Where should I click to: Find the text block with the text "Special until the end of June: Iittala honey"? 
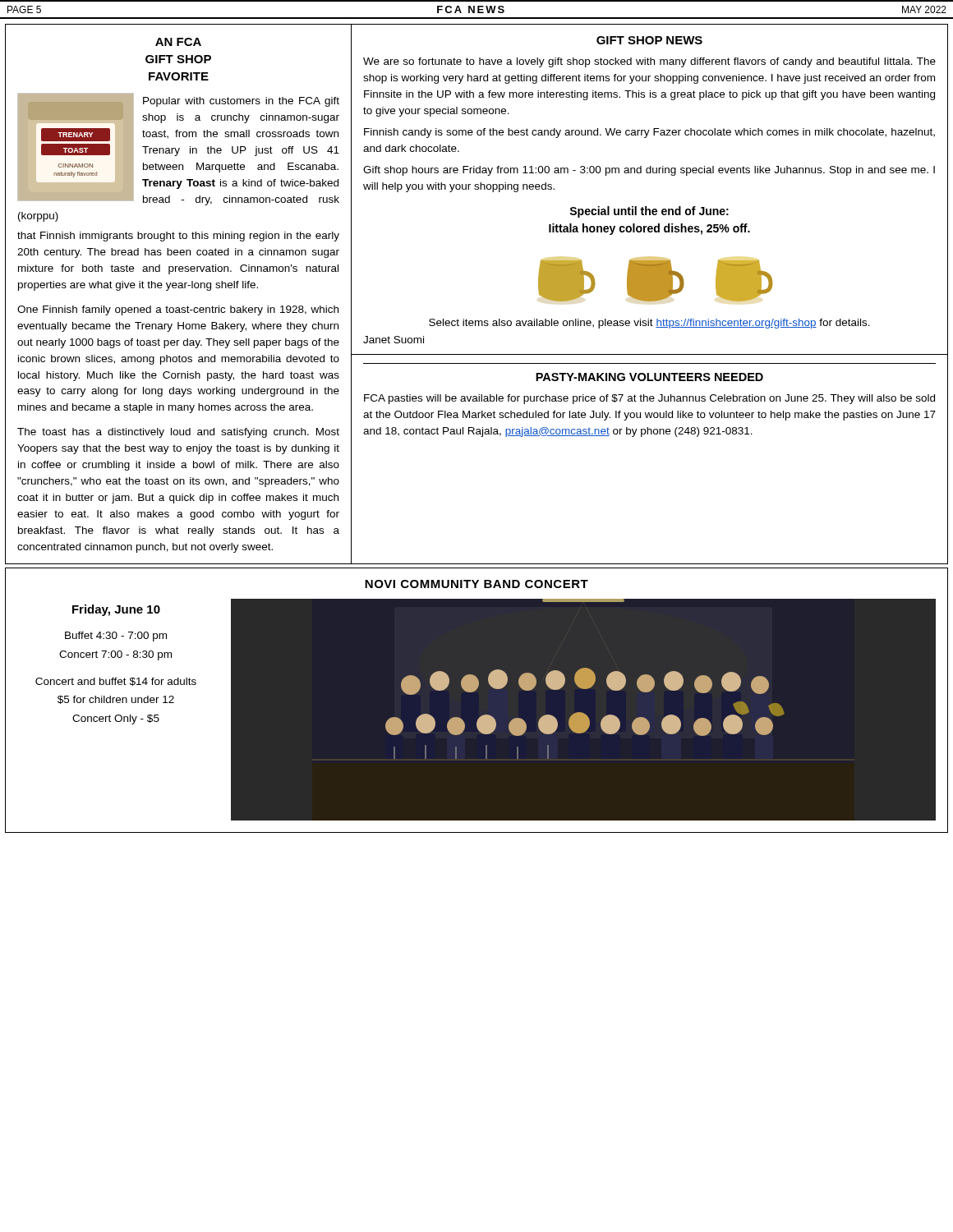click(649, 219)
